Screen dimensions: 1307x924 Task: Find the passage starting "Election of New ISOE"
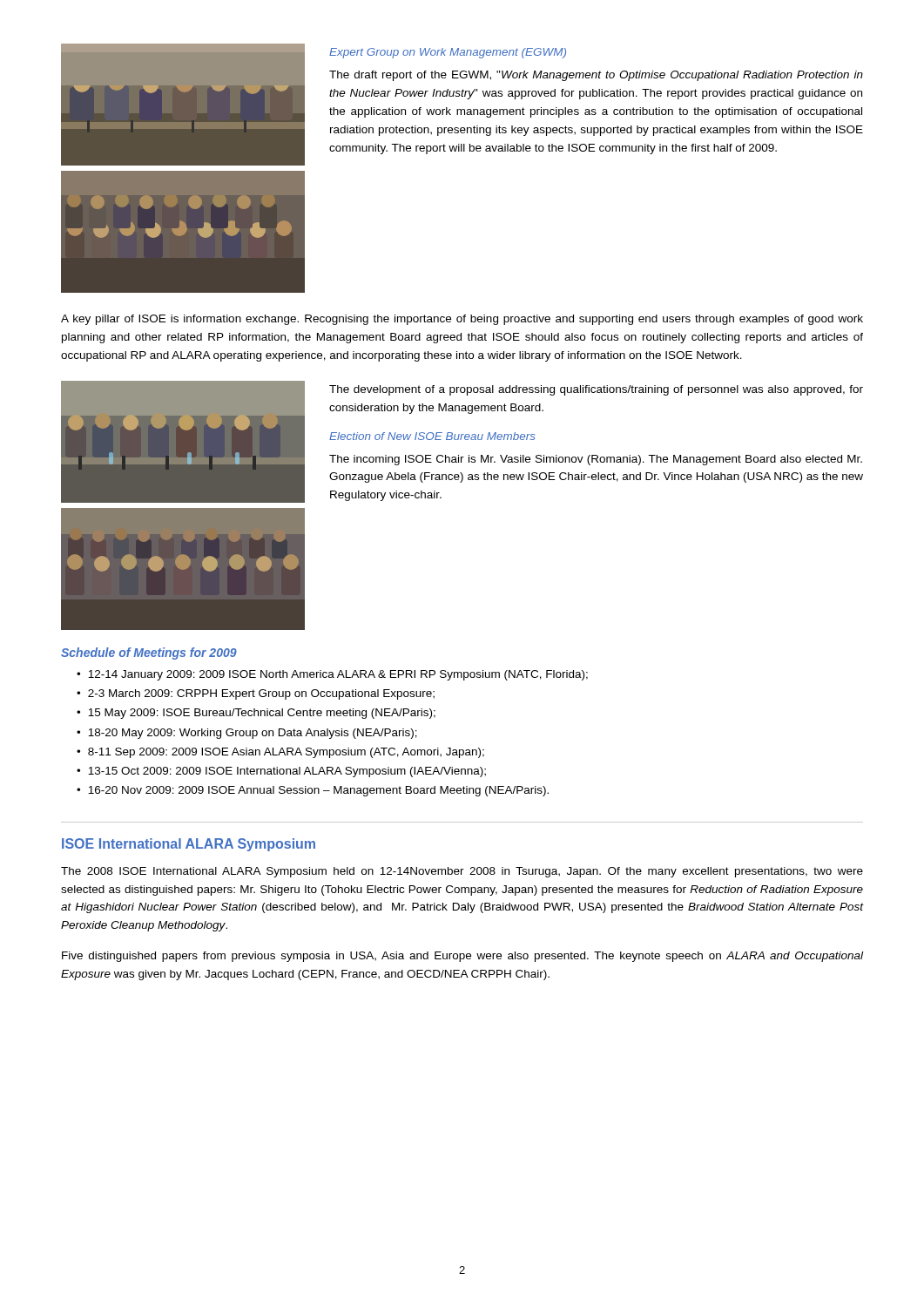[432, 436]
